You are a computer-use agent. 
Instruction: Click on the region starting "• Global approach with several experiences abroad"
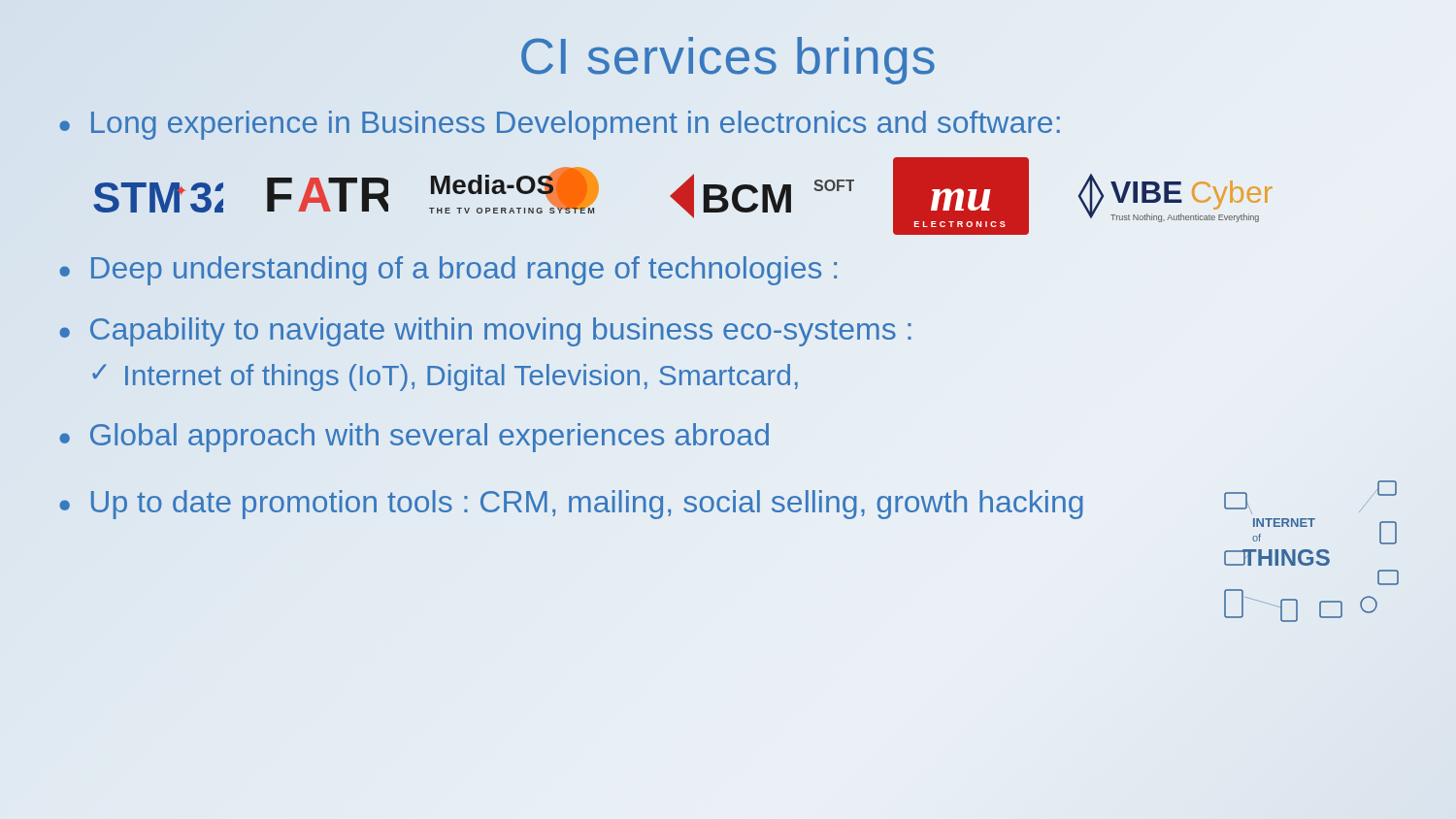click(x=414, y=438)
